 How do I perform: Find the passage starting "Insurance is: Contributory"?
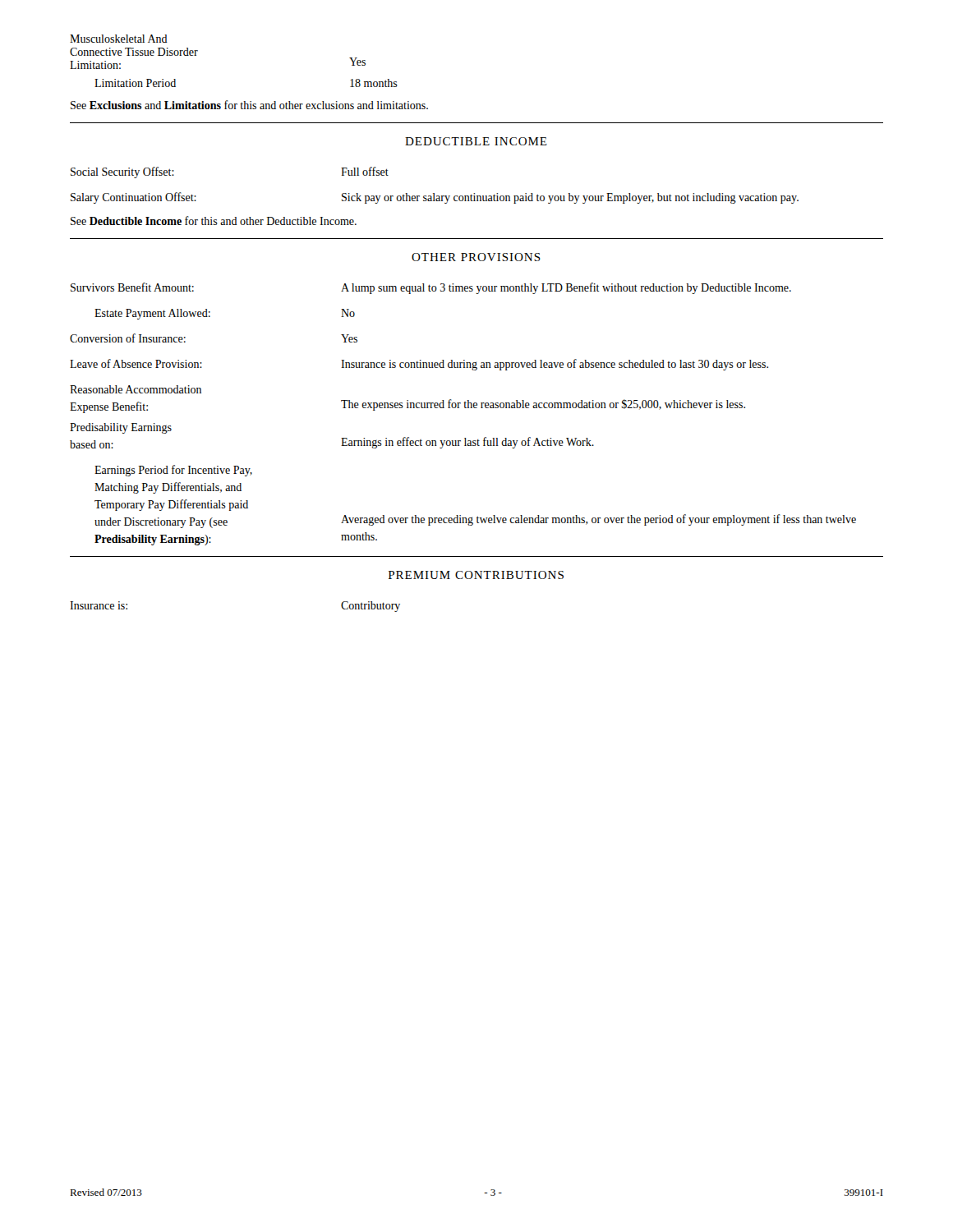point(95,607)
